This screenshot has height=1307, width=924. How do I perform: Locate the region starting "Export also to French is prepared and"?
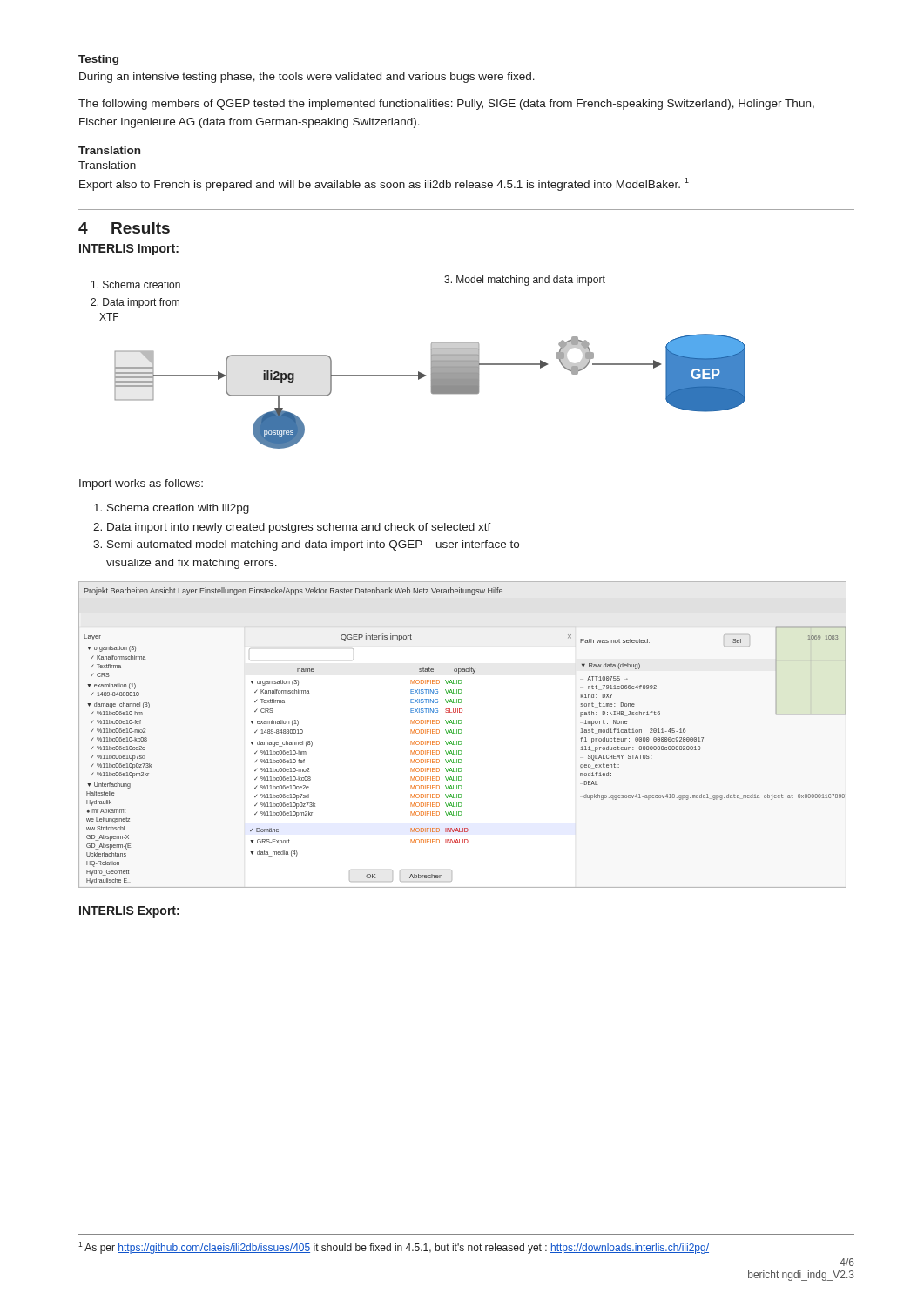384,183
